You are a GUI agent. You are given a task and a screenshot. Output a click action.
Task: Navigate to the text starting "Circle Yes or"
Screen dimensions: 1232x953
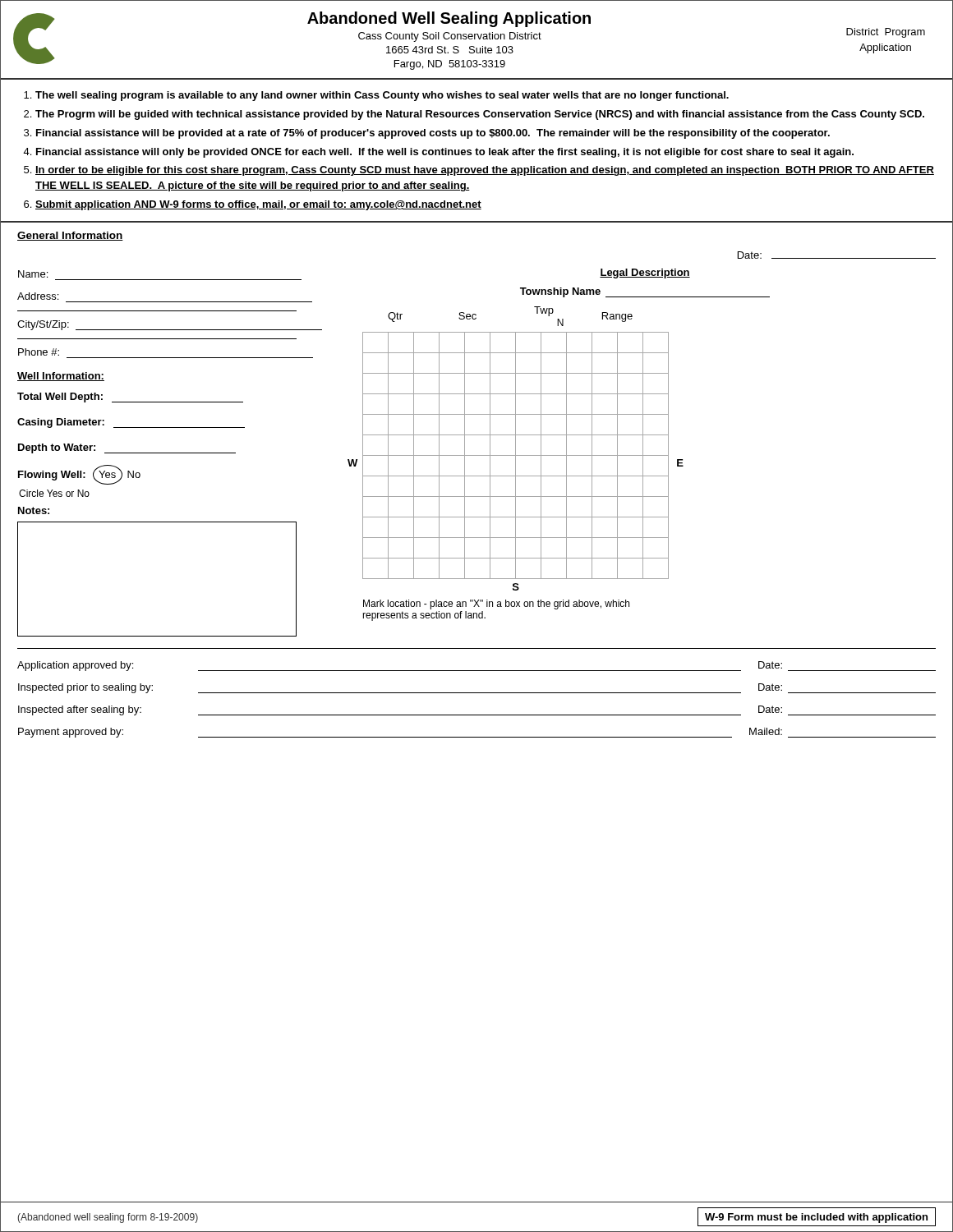[x=54, y=494]
